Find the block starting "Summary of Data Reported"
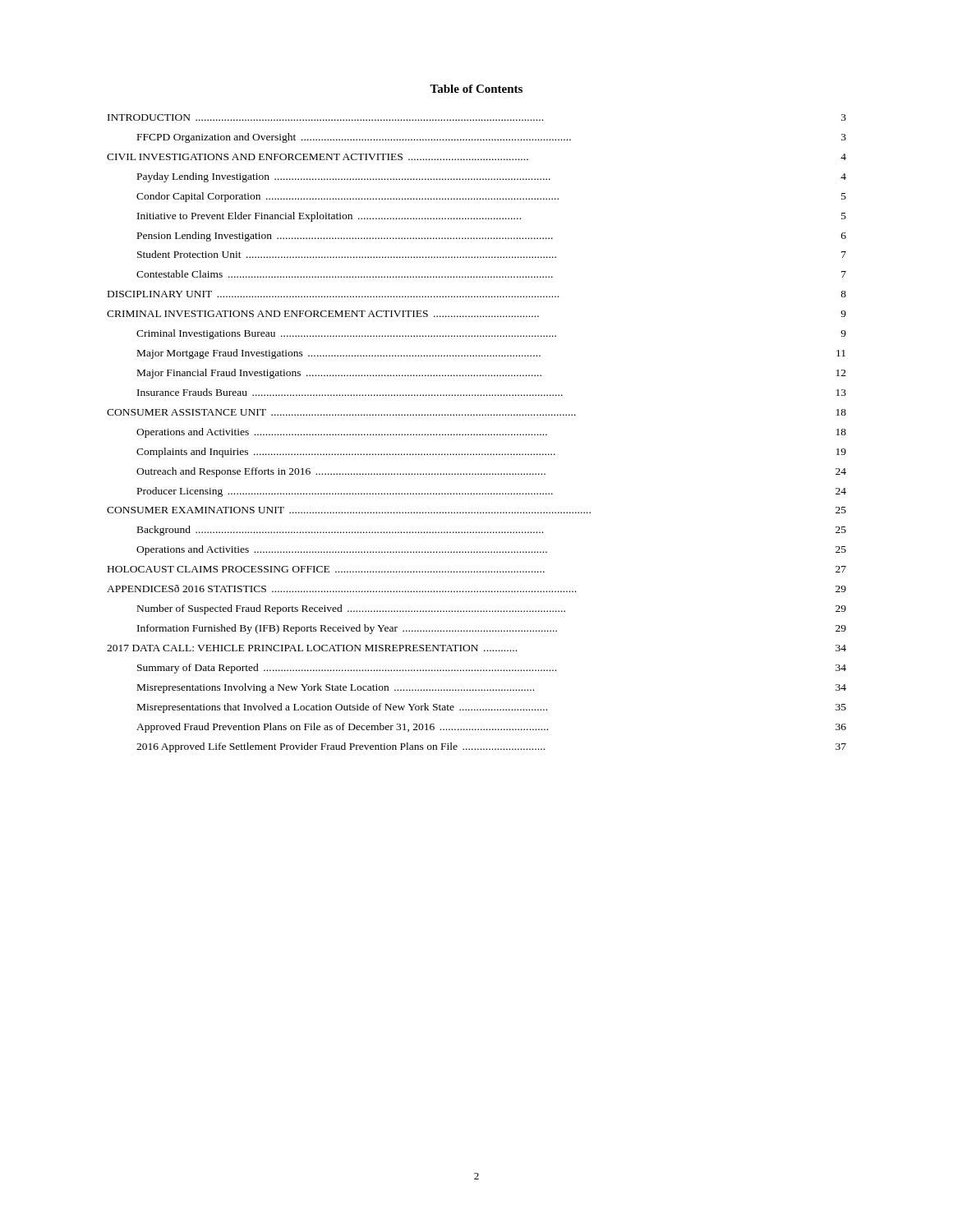 [476, 668]
